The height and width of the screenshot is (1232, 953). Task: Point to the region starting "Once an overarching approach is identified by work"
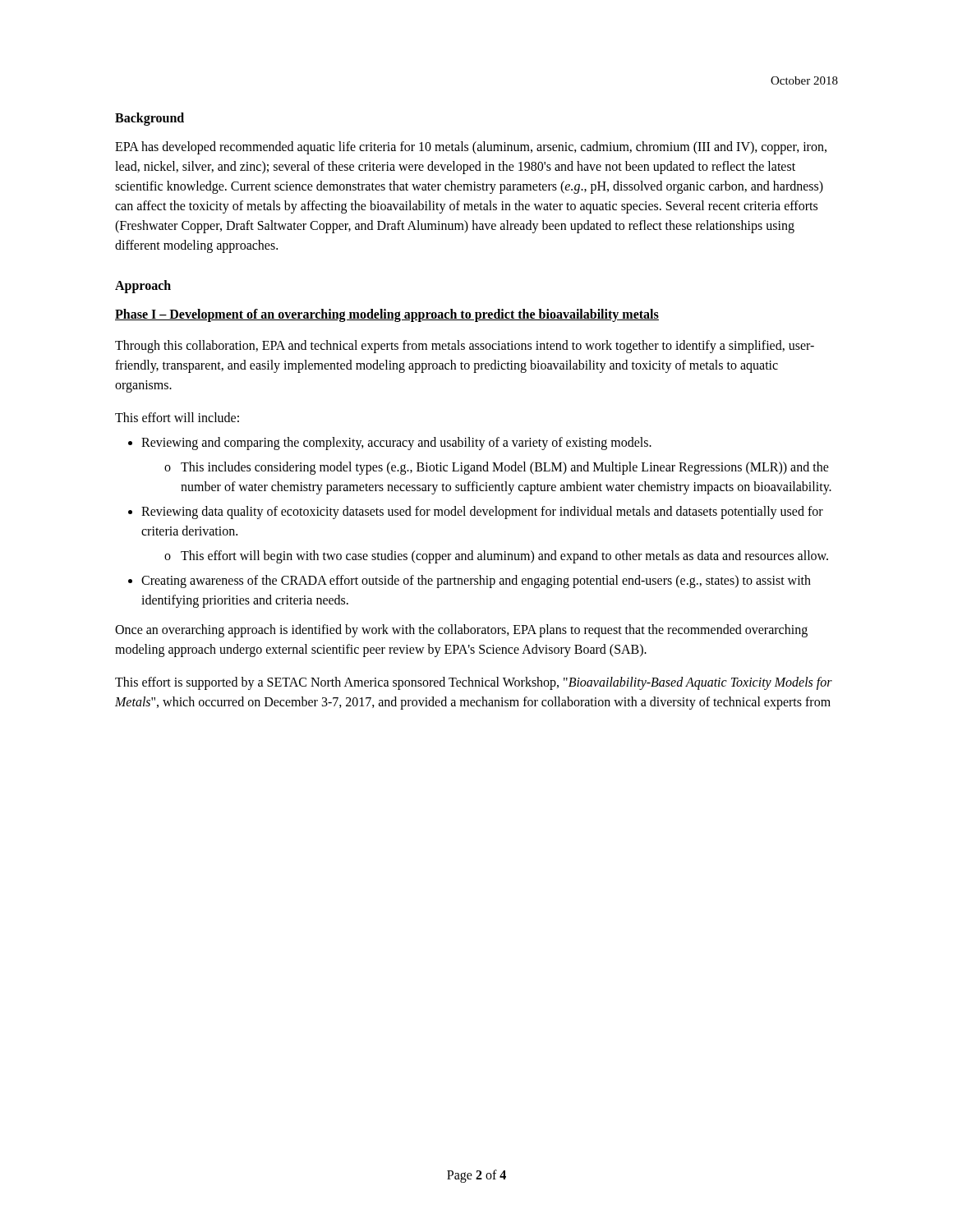click(461, 639)
